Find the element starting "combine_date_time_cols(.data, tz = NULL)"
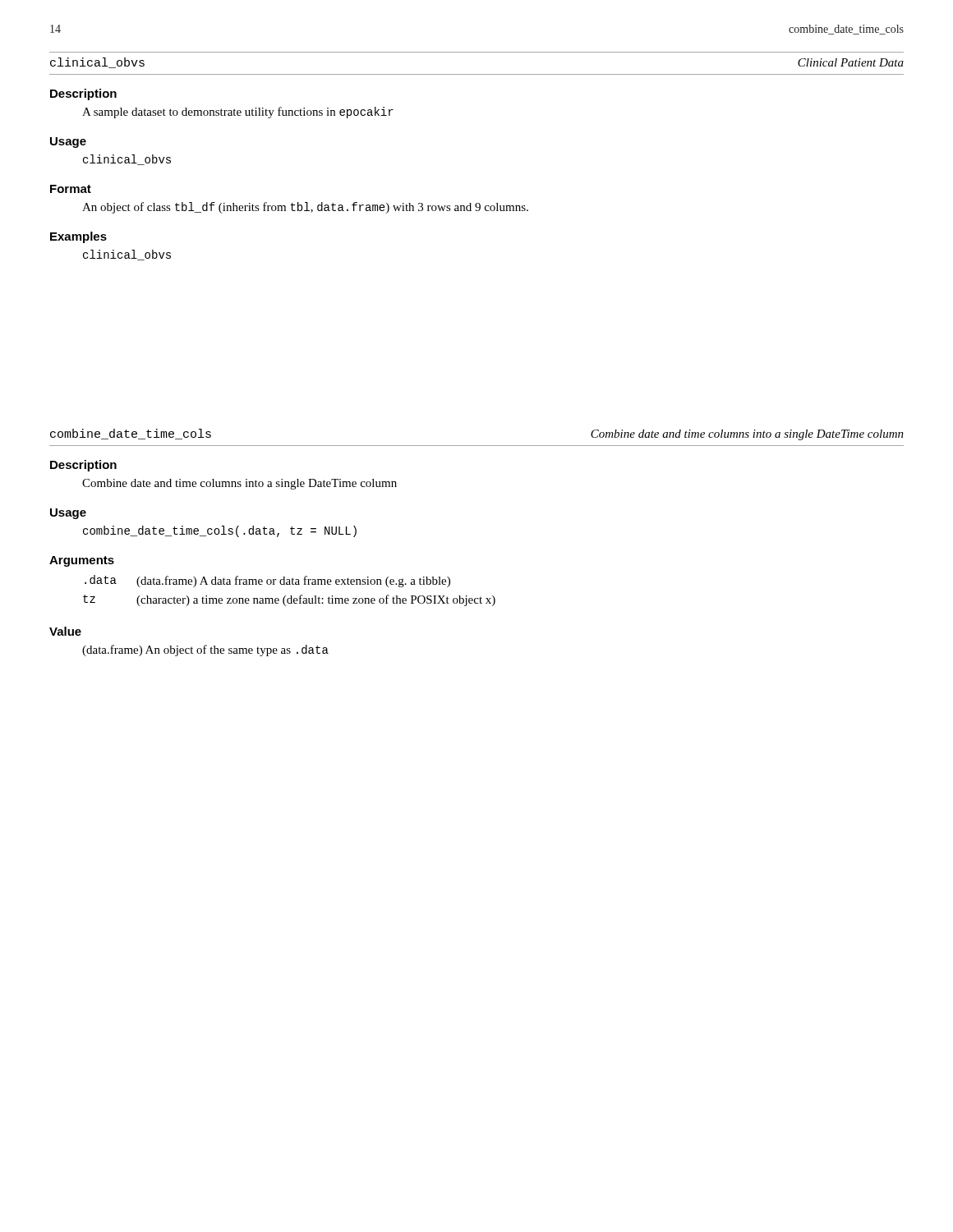The height and width of the screenshot is (1232, 953). tap(220, 531)
